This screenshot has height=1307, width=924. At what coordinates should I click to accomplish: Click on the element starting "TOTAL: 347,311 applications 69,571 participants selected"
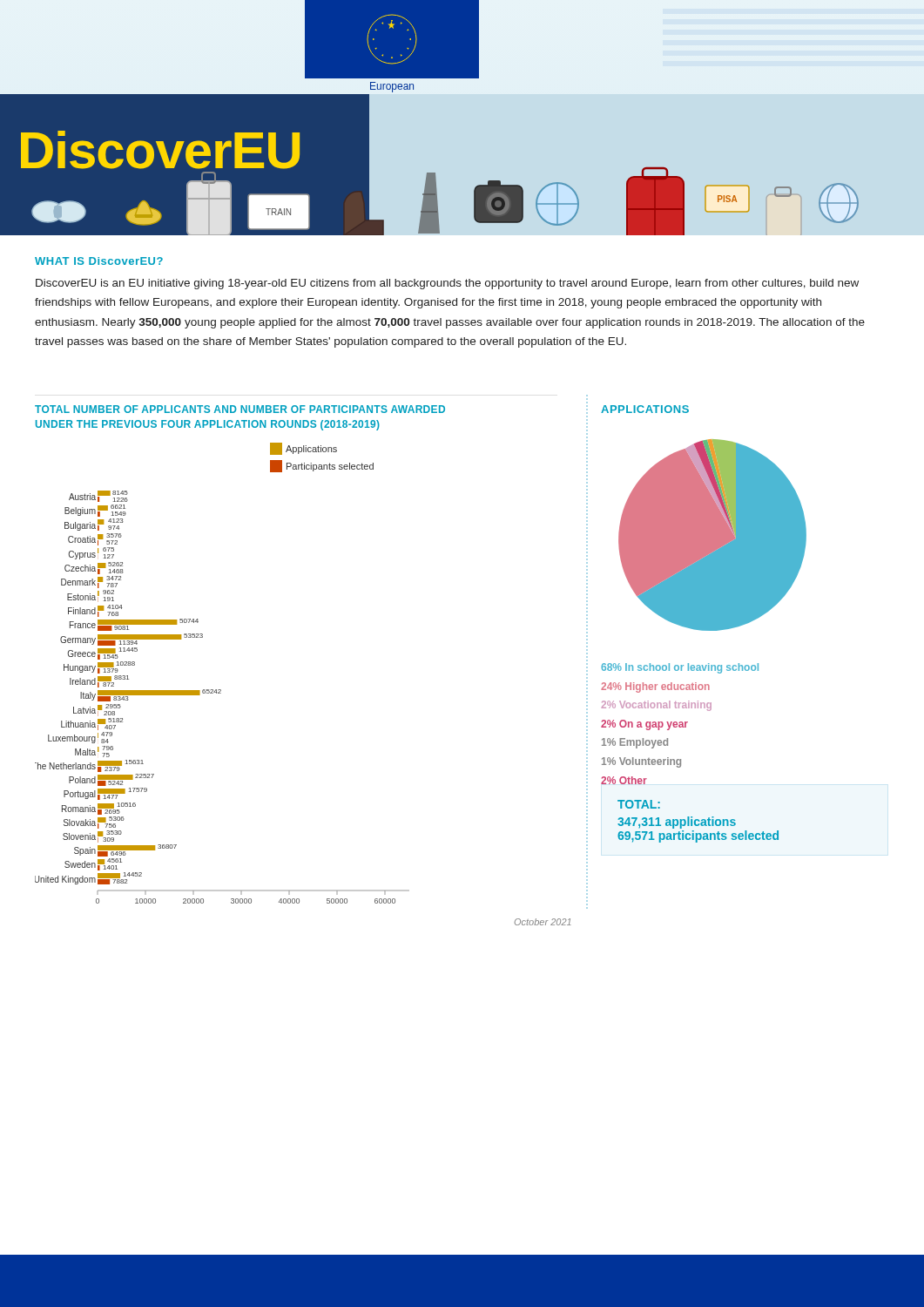pos(745,820)
